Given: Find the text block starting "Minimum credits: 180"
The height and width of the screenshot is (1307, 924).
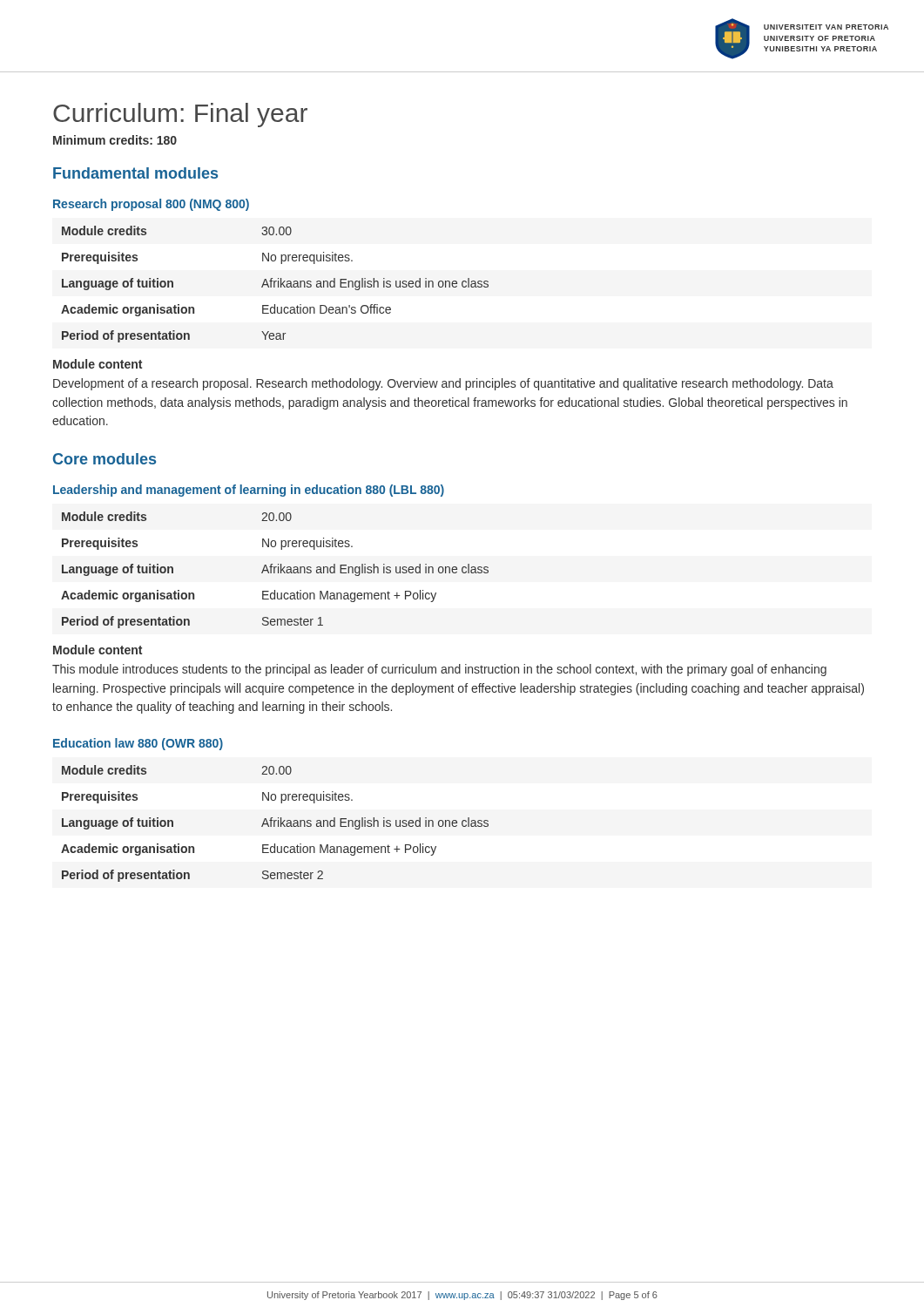Looking at the screenshot, I should [x=115, y=140].
